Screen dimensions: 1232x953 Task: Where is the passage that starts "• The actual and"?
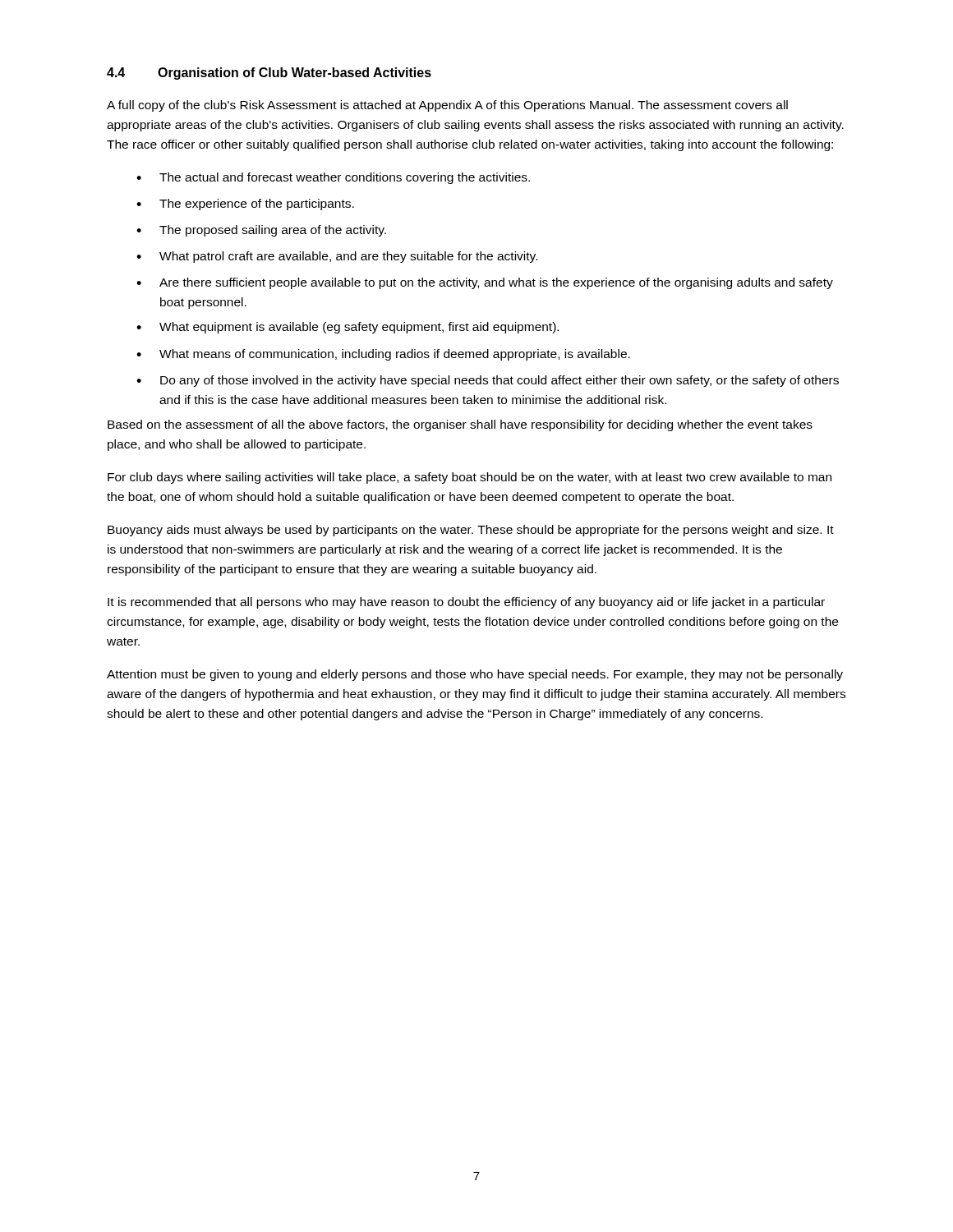(x=491, y=178)
